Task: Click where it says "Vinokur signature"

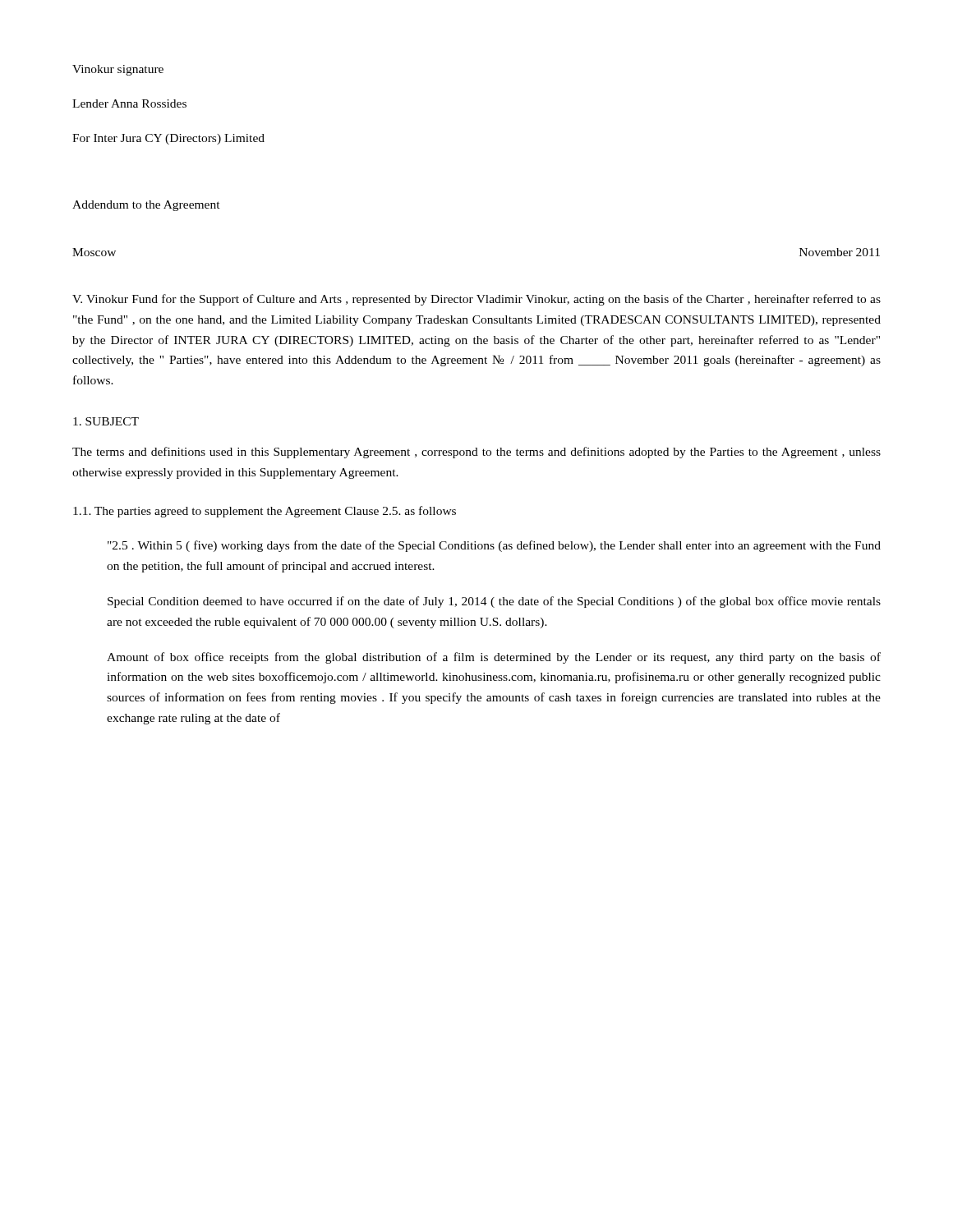Action: pyautogui.click(x=118, y=69)
